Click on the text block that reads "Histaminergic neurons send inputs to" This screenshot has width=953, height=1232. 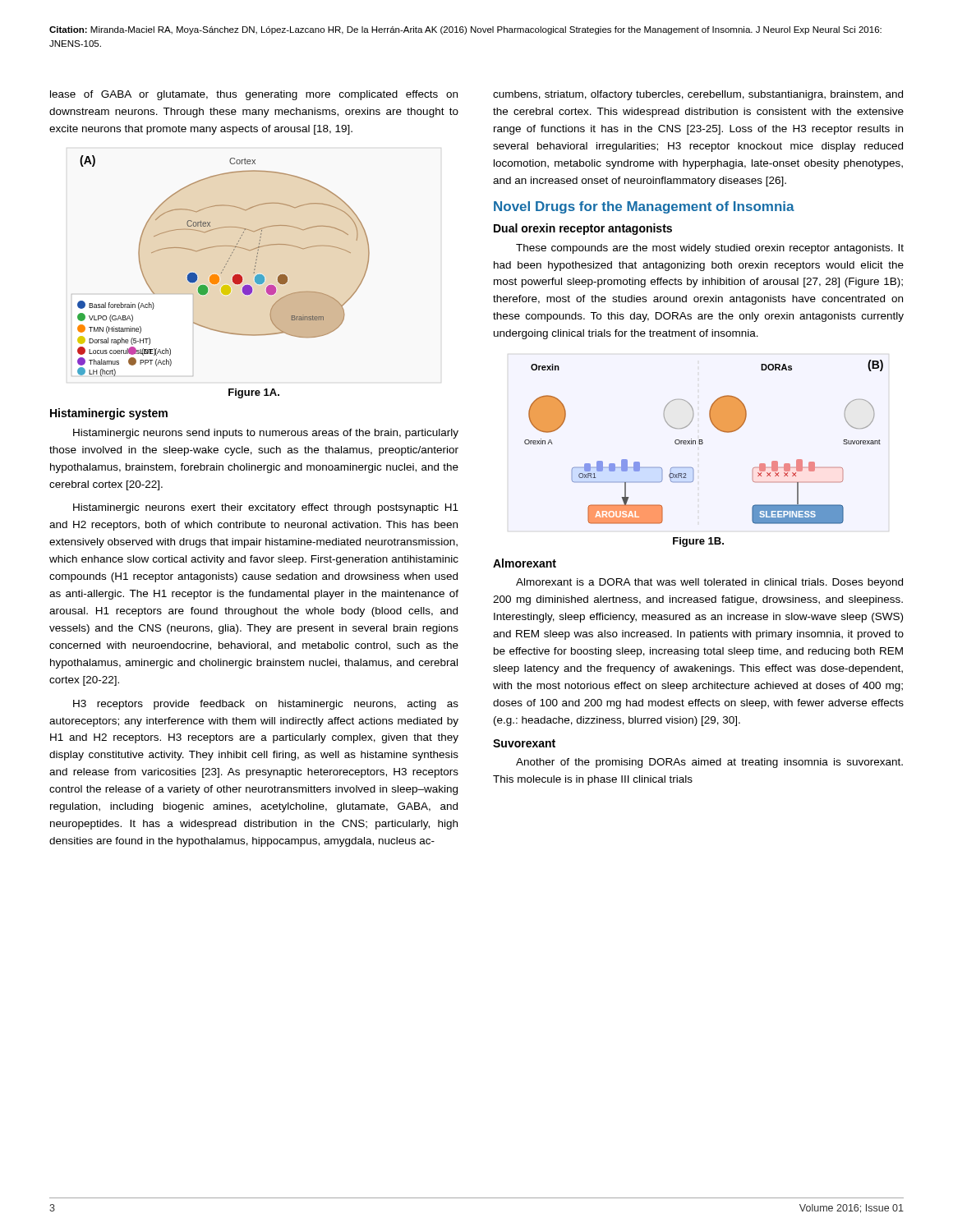pos(254,637)
